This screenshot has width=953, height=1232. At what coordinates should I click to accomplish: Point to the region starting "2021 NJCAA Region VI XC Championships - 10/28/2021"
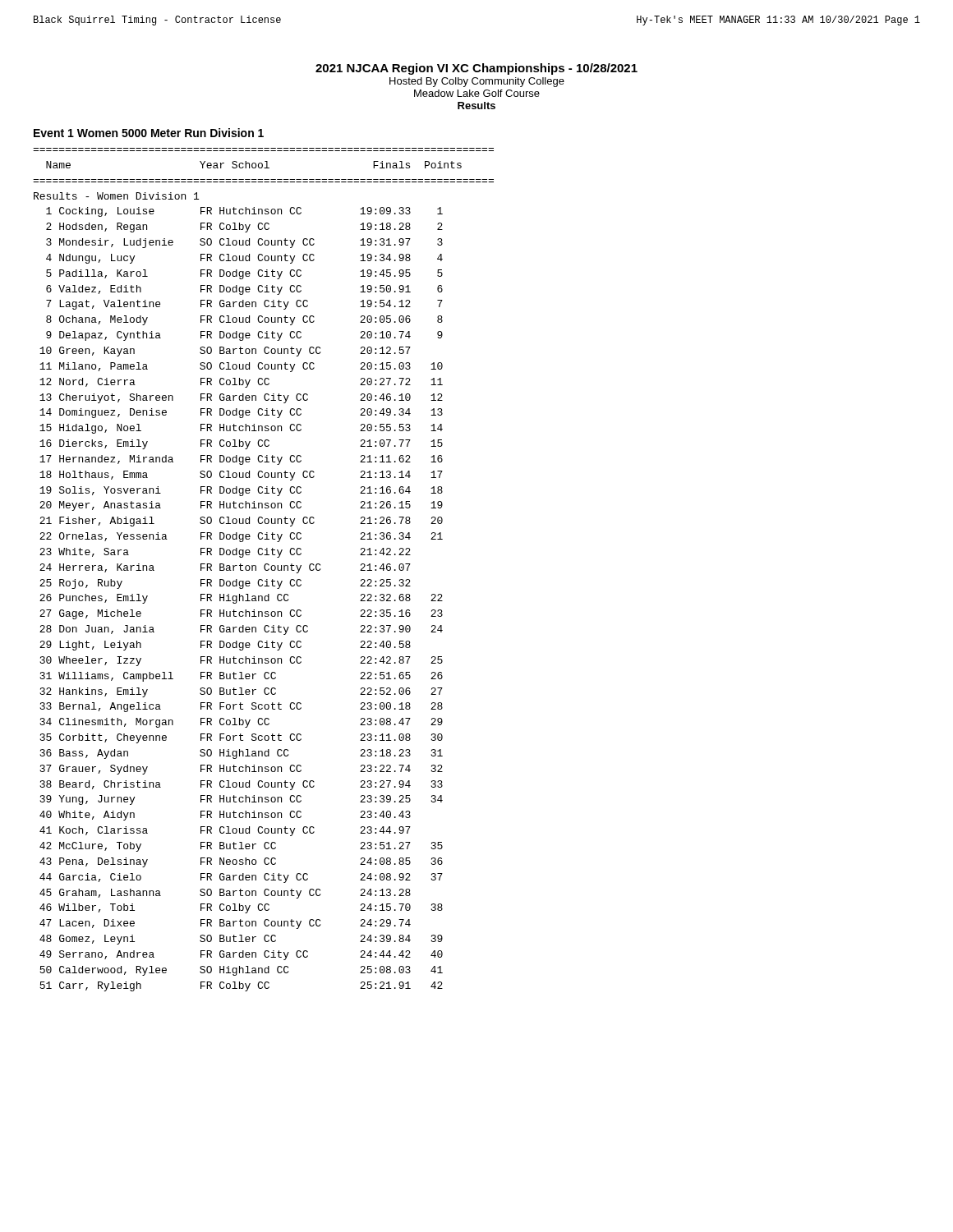coord(476,86)
